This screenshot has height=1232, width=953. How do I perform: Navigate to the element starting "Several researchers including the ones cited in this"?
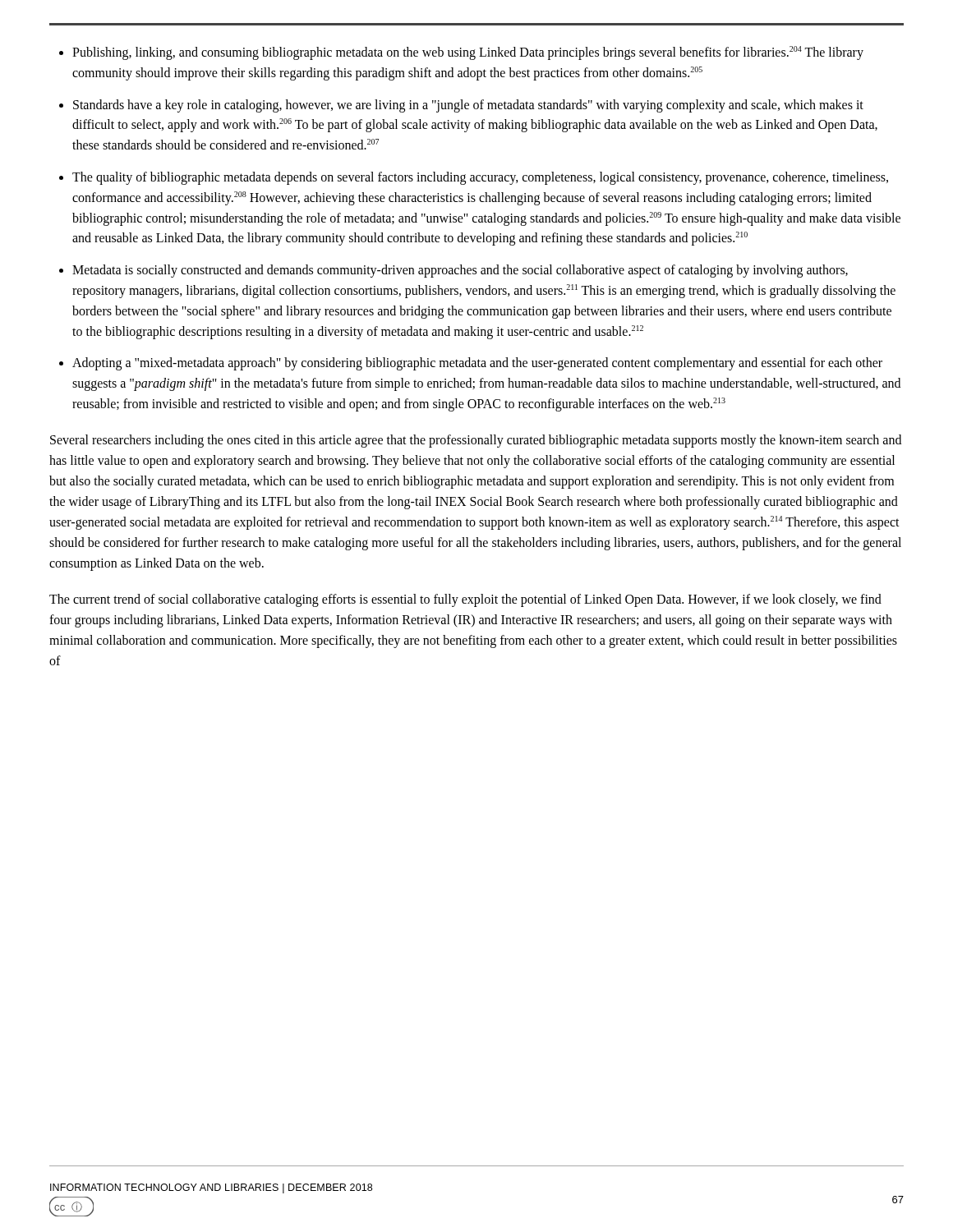[475, 501]
